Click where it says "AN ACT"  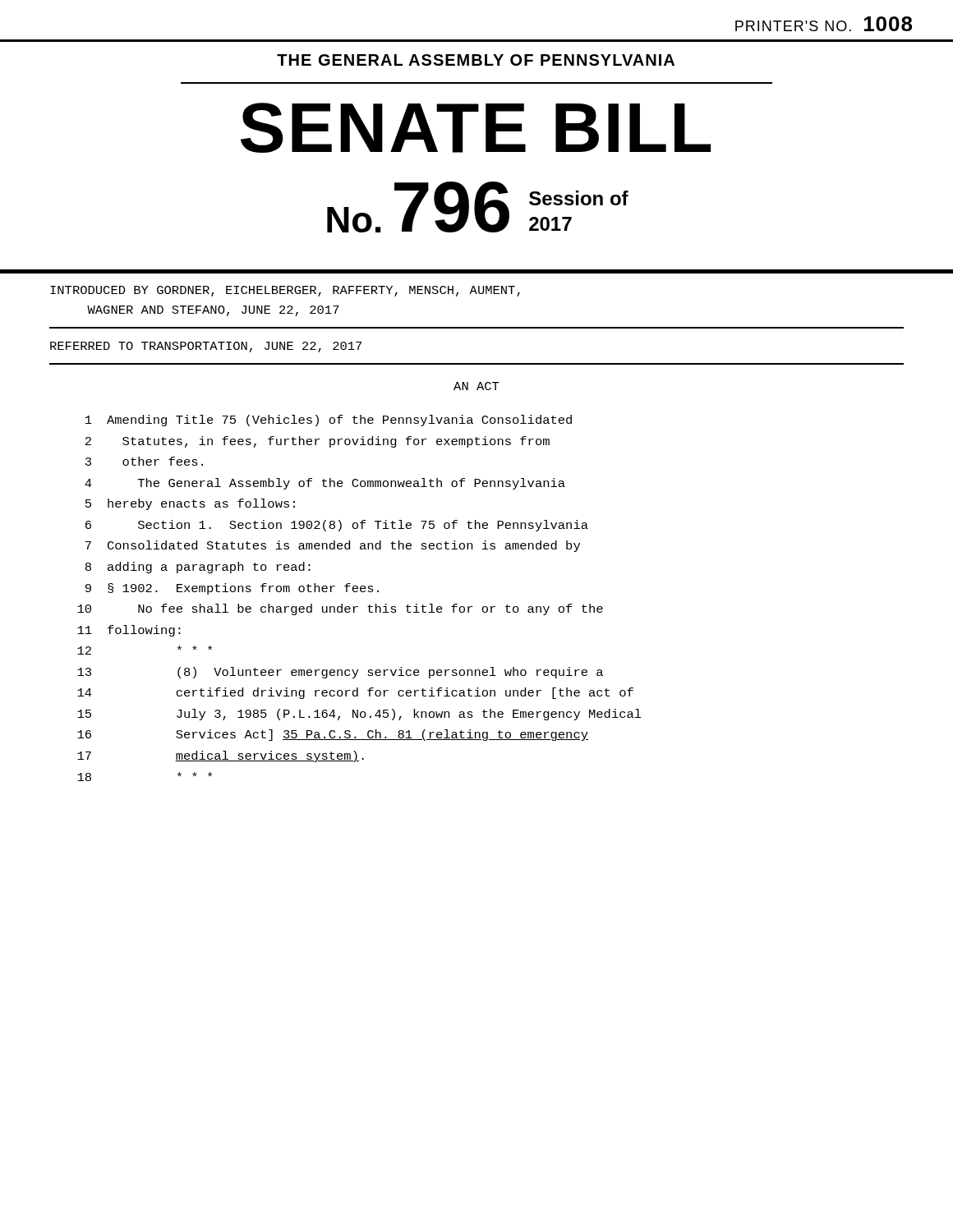tap(476, 387)
